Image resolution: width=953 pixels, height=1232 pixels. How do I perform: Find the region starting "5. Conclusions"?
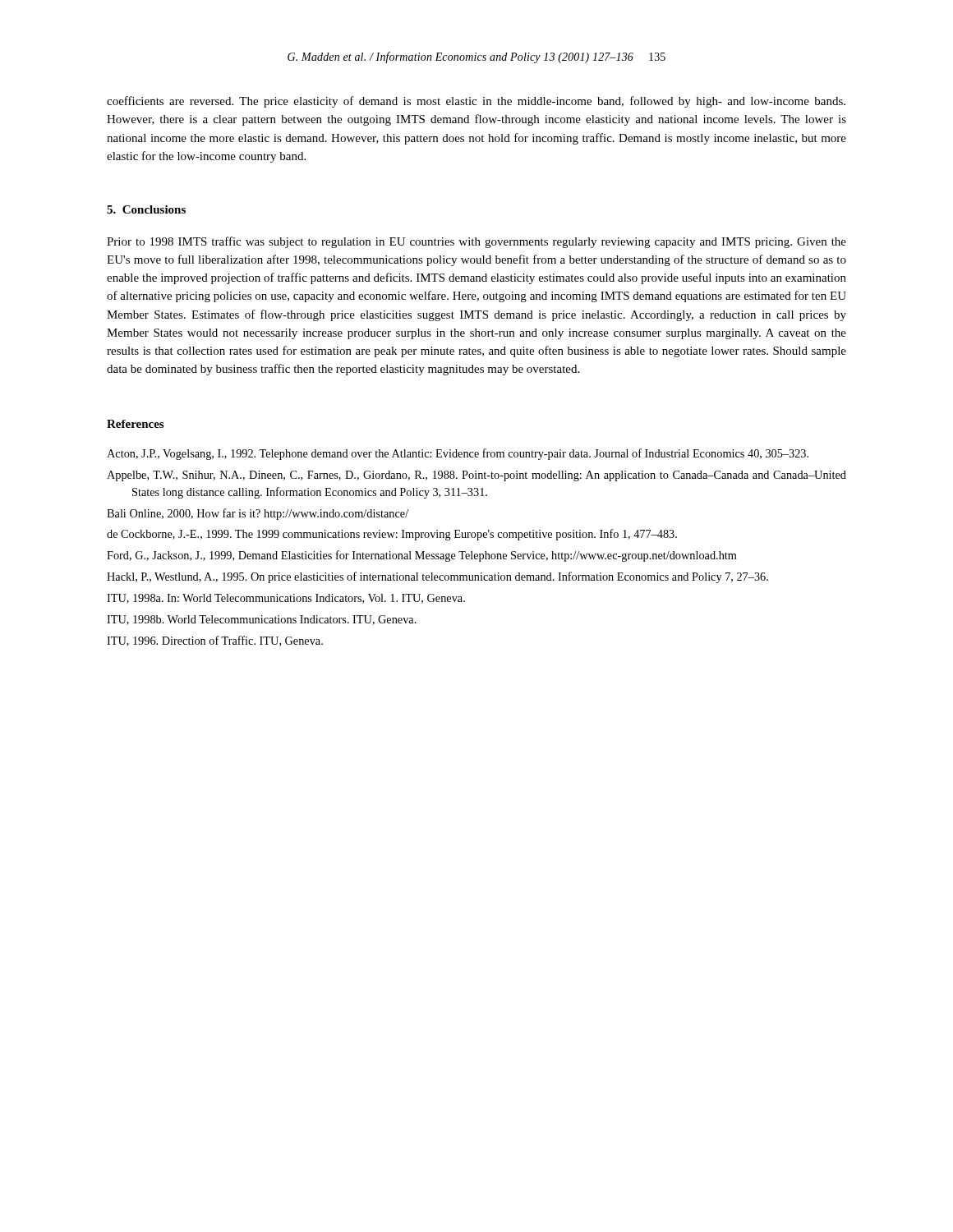146,210
